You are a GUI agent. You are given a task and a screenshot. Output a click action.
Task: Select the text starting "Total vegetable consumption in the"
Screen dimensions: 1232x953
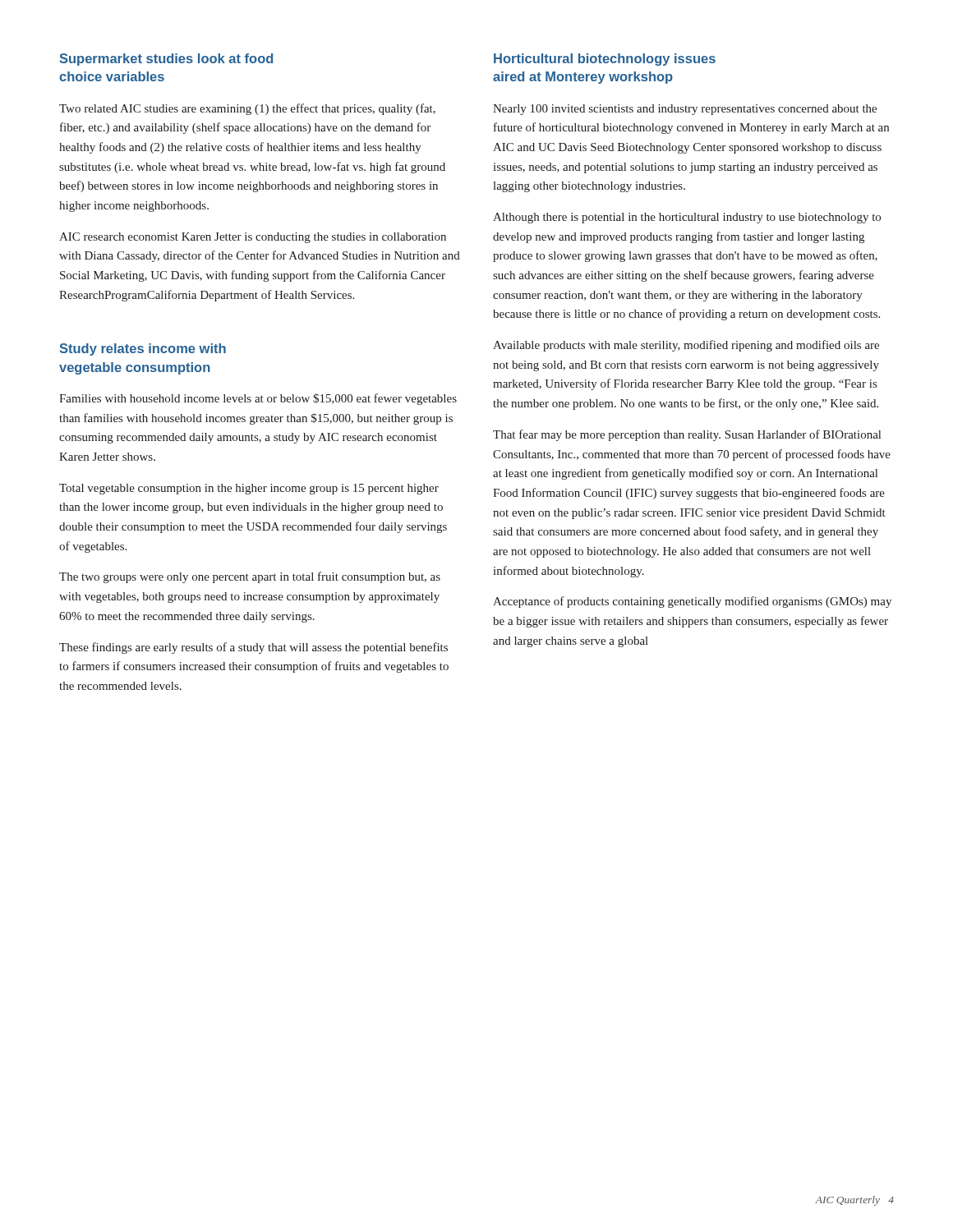click(253, 517)
